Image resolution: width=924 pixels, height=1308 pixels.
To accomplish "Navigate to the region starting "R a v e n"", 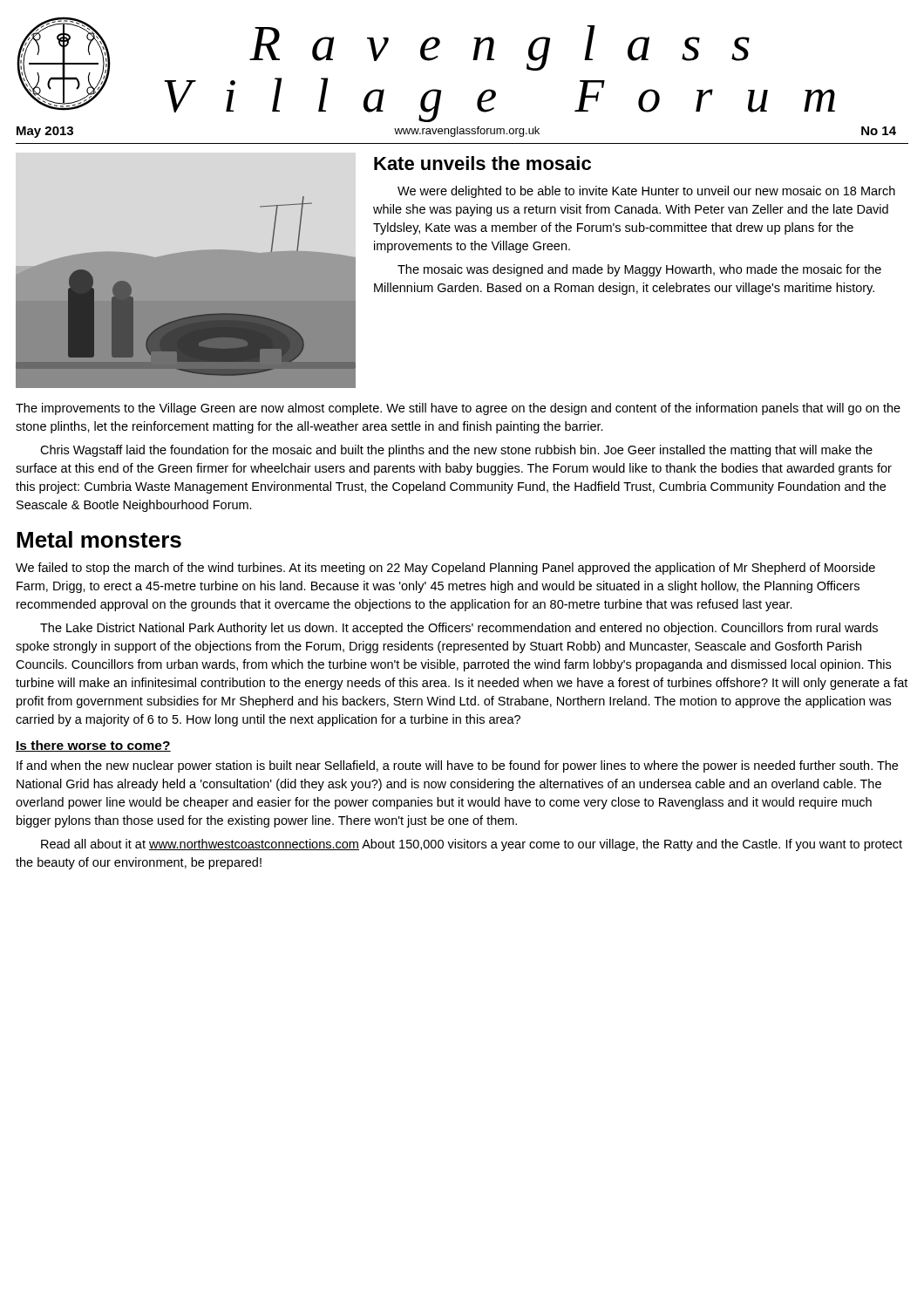I will click(505, 67).
